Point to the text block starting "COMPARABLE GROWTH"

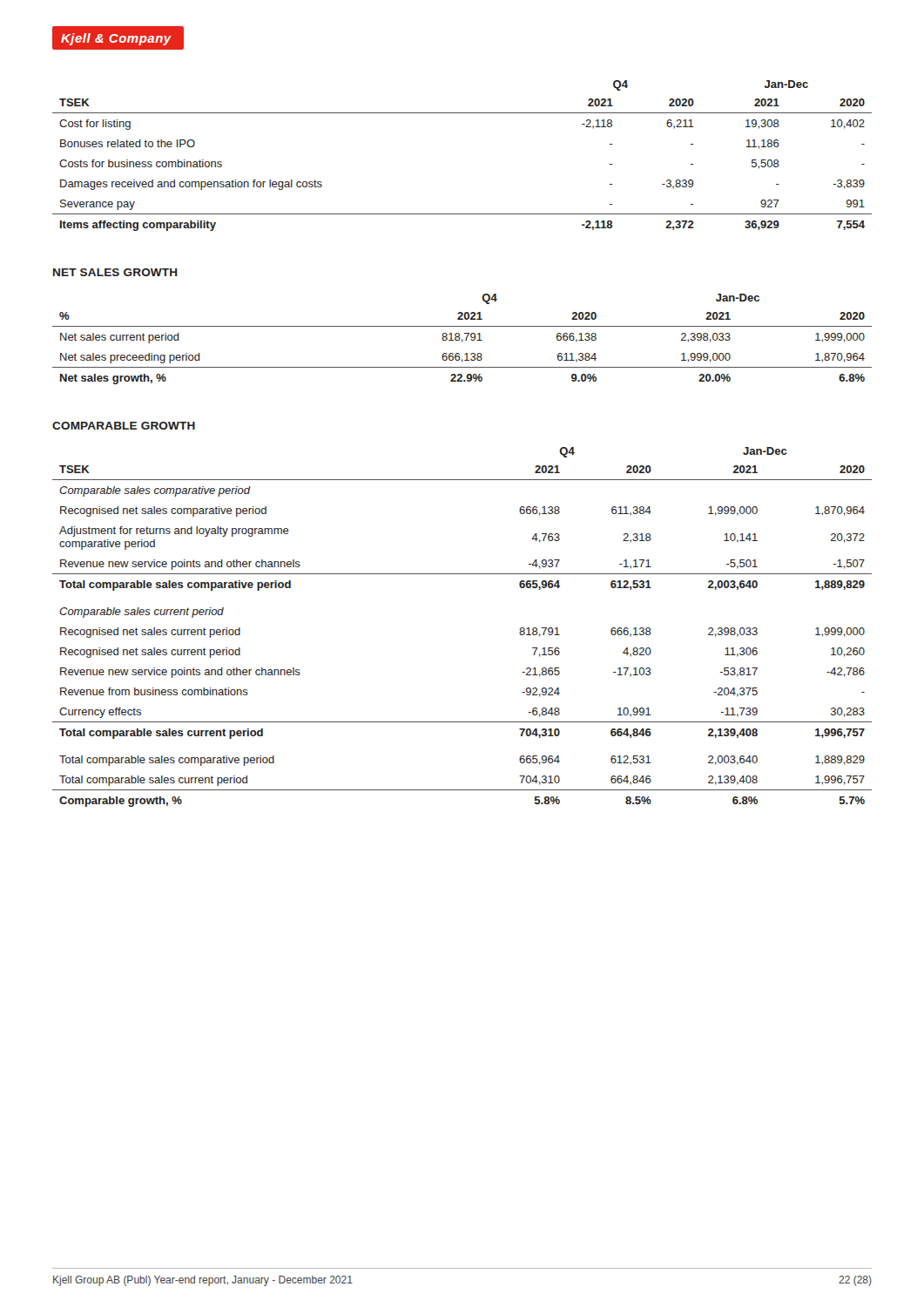point(124,426)
